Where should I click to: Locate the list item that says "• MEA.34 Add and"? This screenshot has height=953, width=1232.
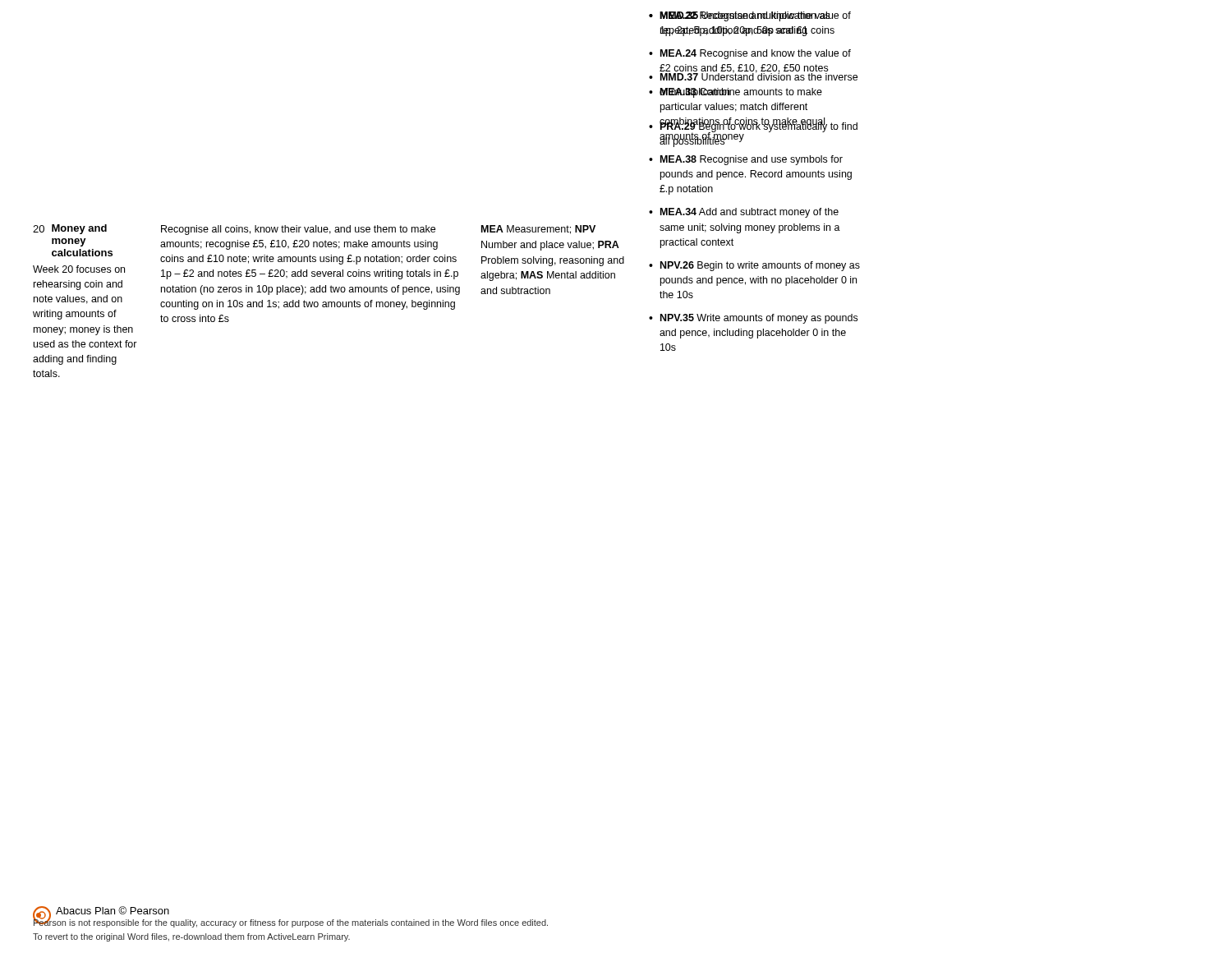pos(756,227)
